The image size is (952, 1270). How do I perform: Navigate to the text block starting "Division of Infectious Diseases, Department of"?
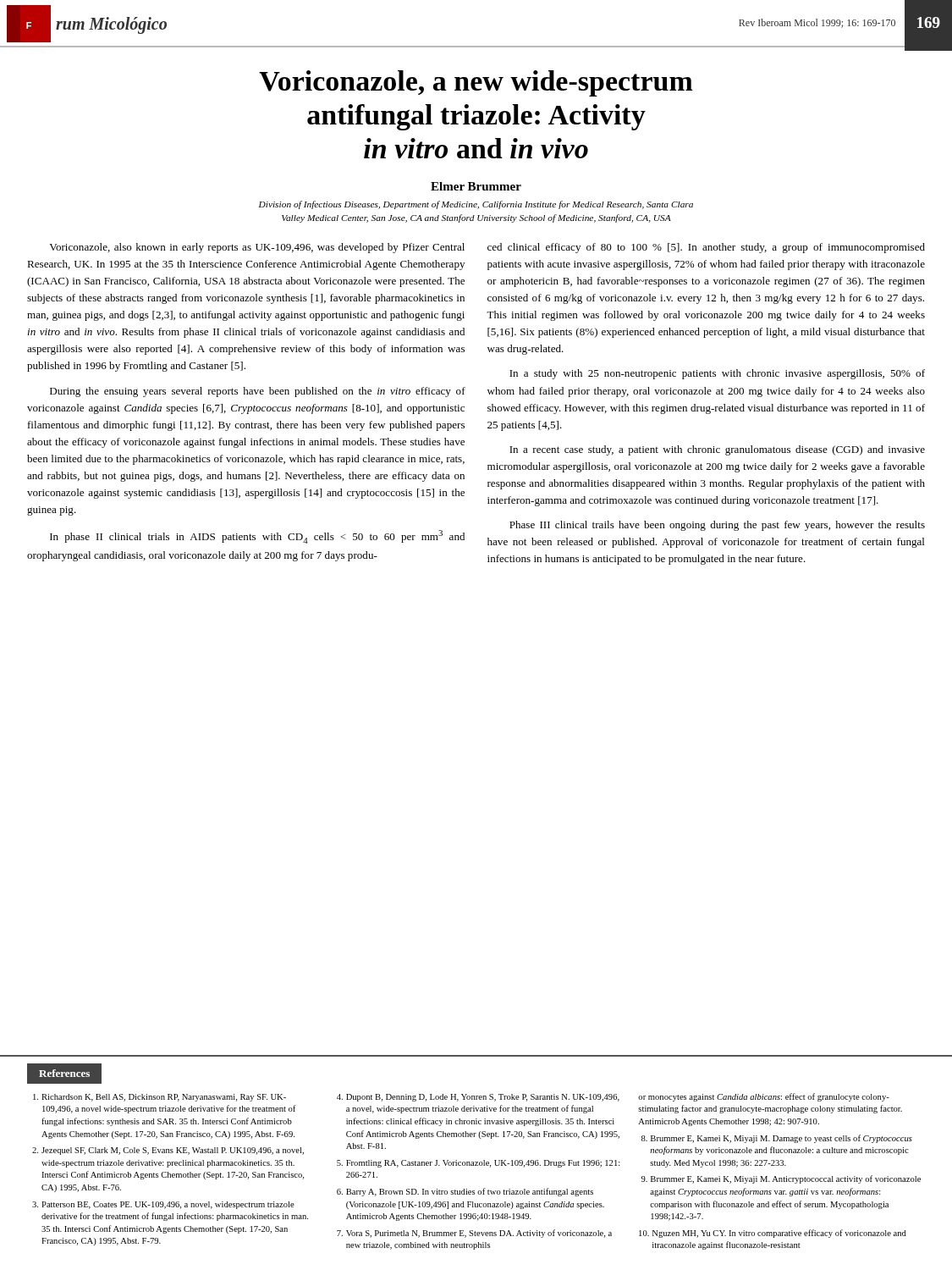click(x=476, y=211)
